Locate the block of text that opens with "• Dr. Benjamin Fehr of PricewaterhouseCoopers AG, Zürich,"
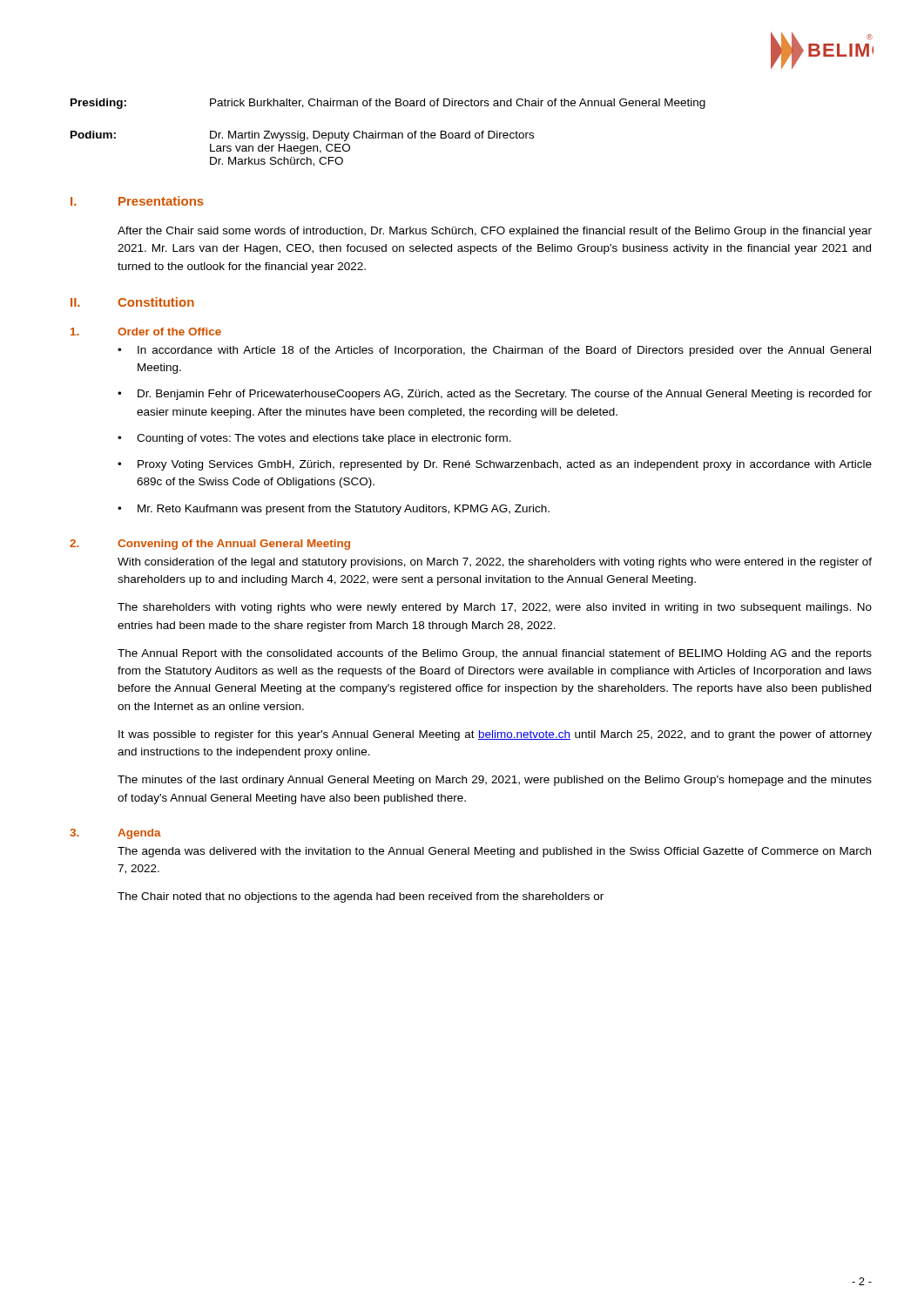924x1307 pixels. (x=495, y=403)
